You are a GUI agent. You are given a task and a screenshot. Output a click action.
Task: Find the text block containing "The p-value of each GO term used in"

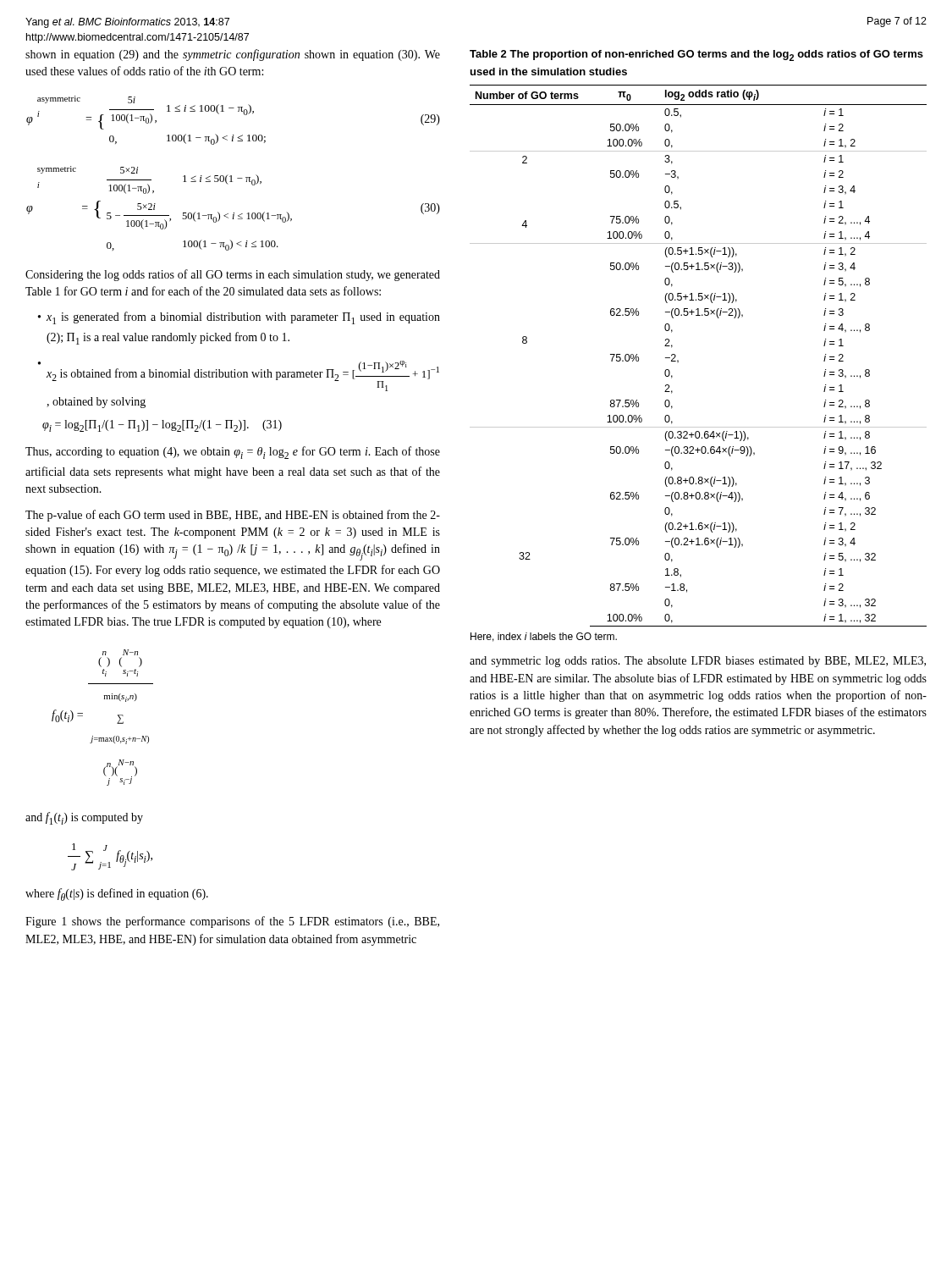click(x=233, y=569)
